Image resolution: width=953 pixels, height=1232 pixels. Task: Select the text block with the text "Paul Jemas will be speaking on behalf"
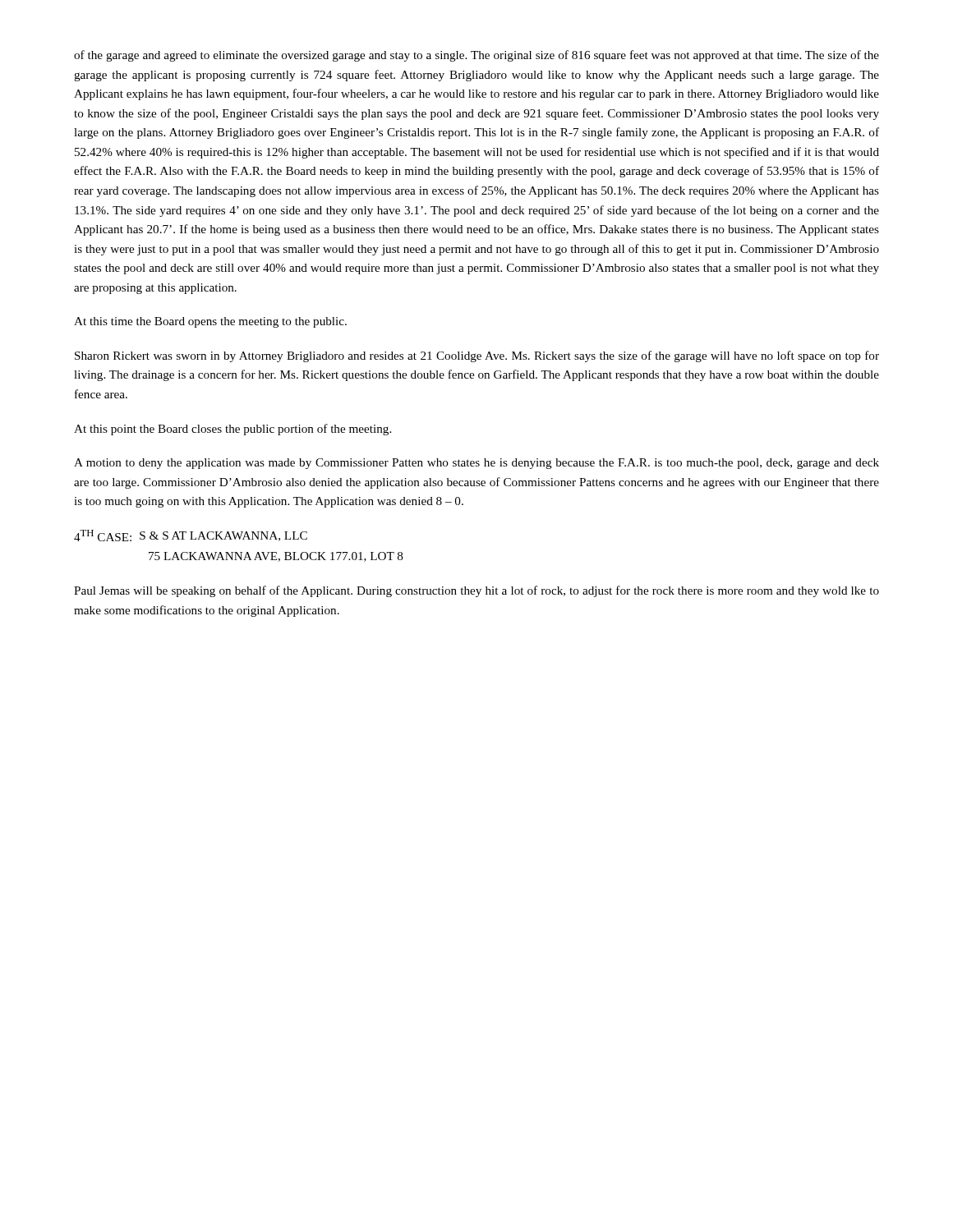pyautogui.click(x=476, y=600)
